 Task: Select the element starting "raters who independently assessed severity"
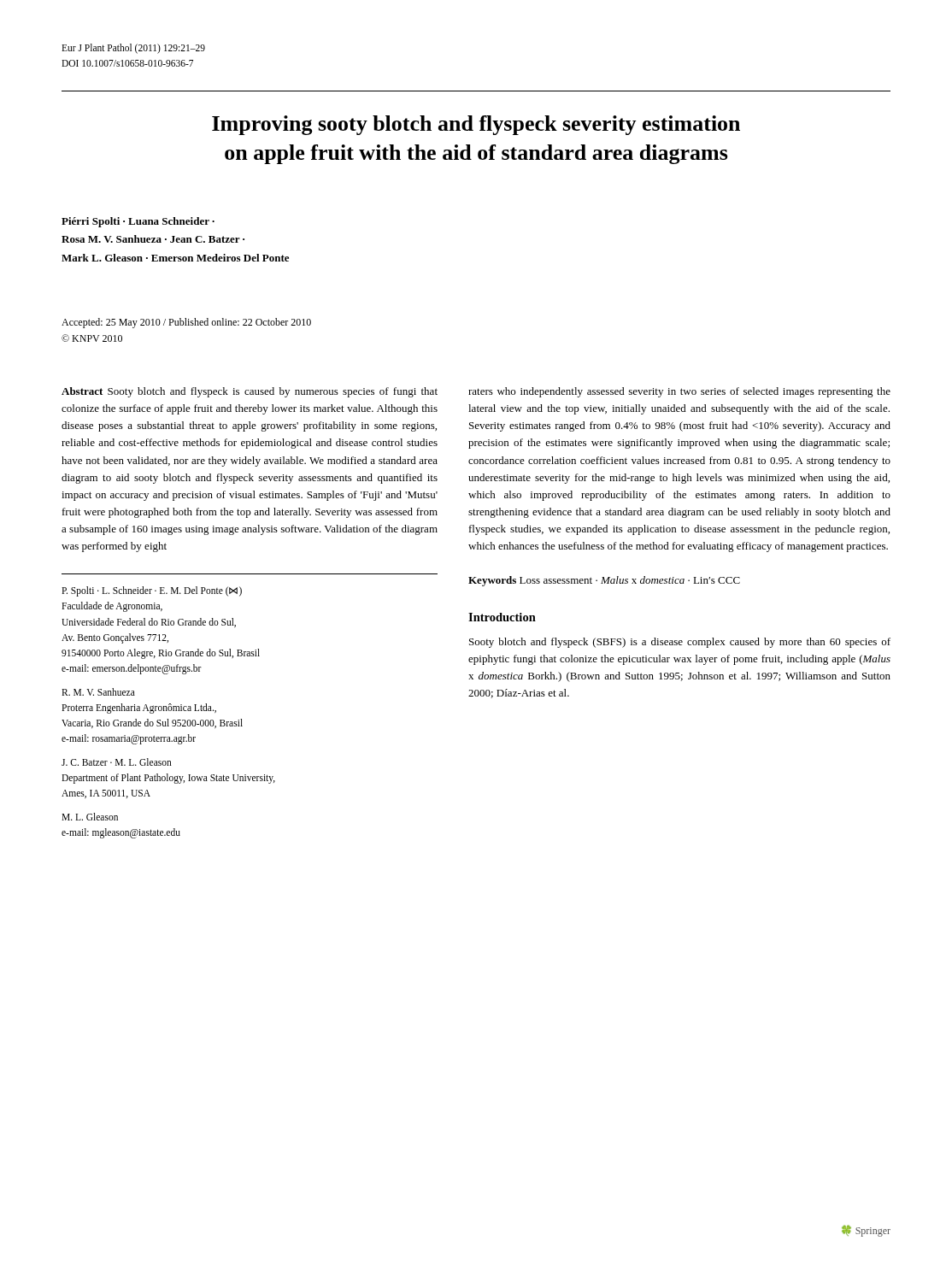coord(679,468)
